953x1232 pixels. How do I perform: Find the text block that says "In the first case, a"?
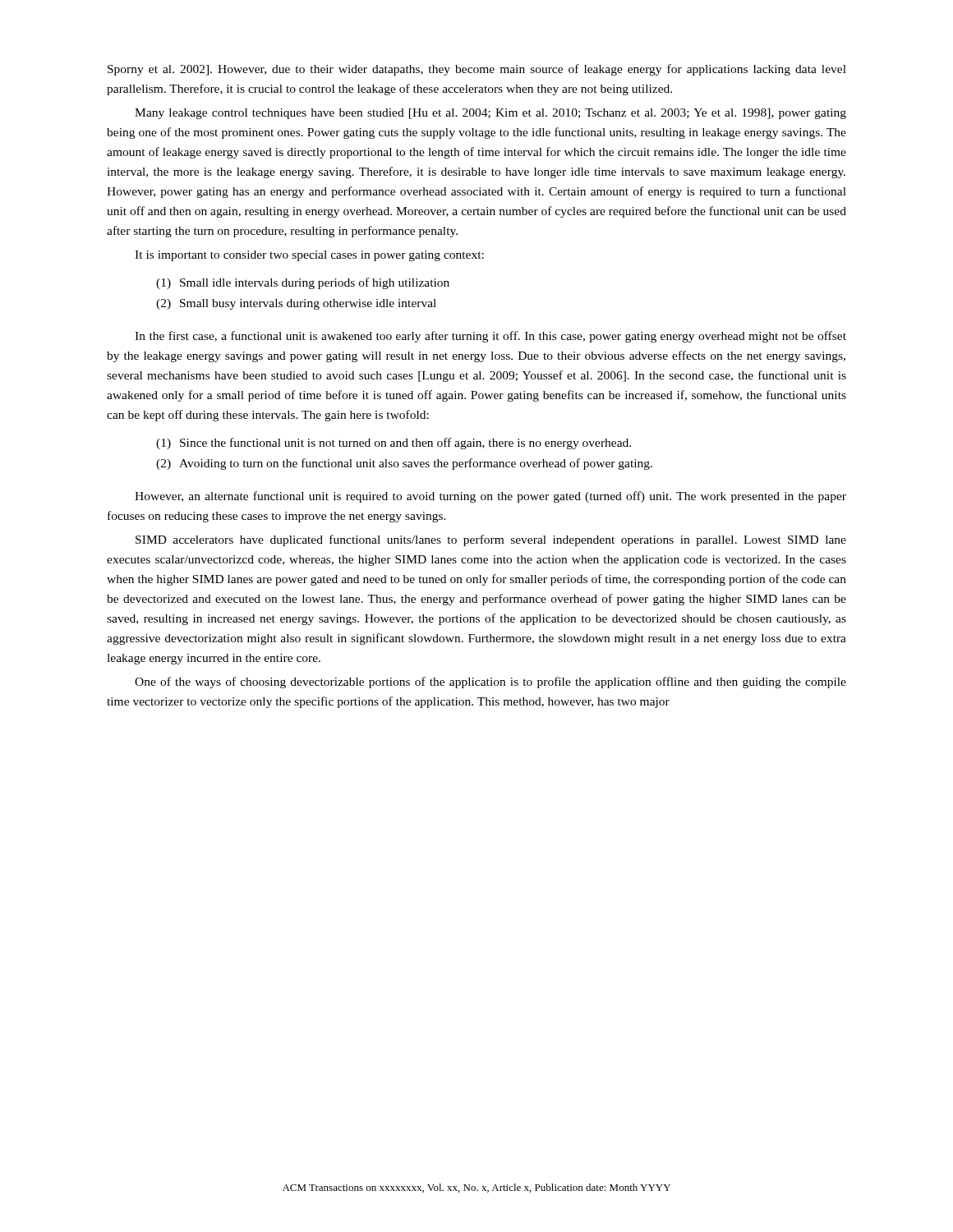[x=476, y=375]
